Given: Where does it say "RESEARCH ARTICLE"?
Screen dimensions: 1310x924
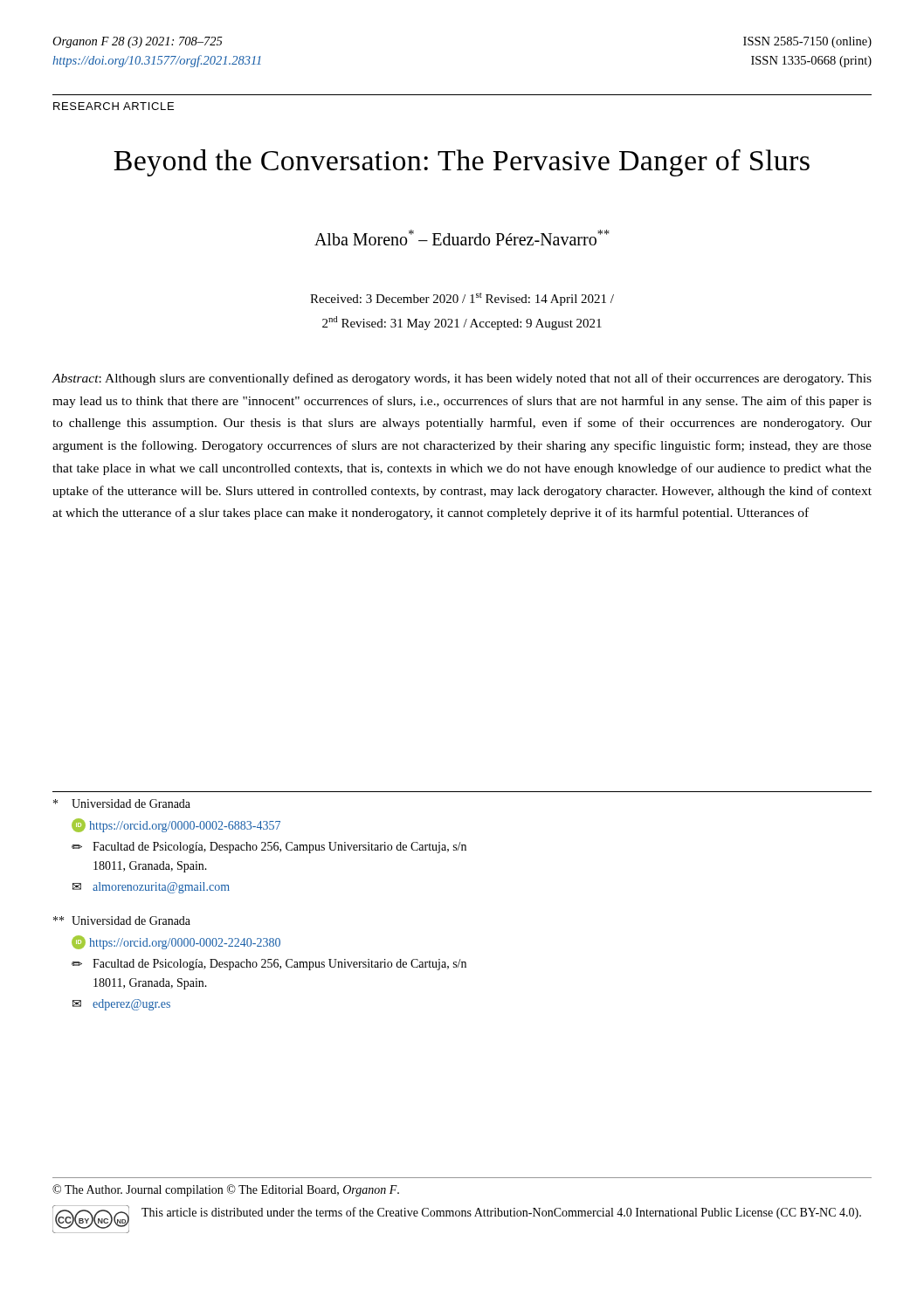Looking at the screenshot, I should [x=114, y=106].
